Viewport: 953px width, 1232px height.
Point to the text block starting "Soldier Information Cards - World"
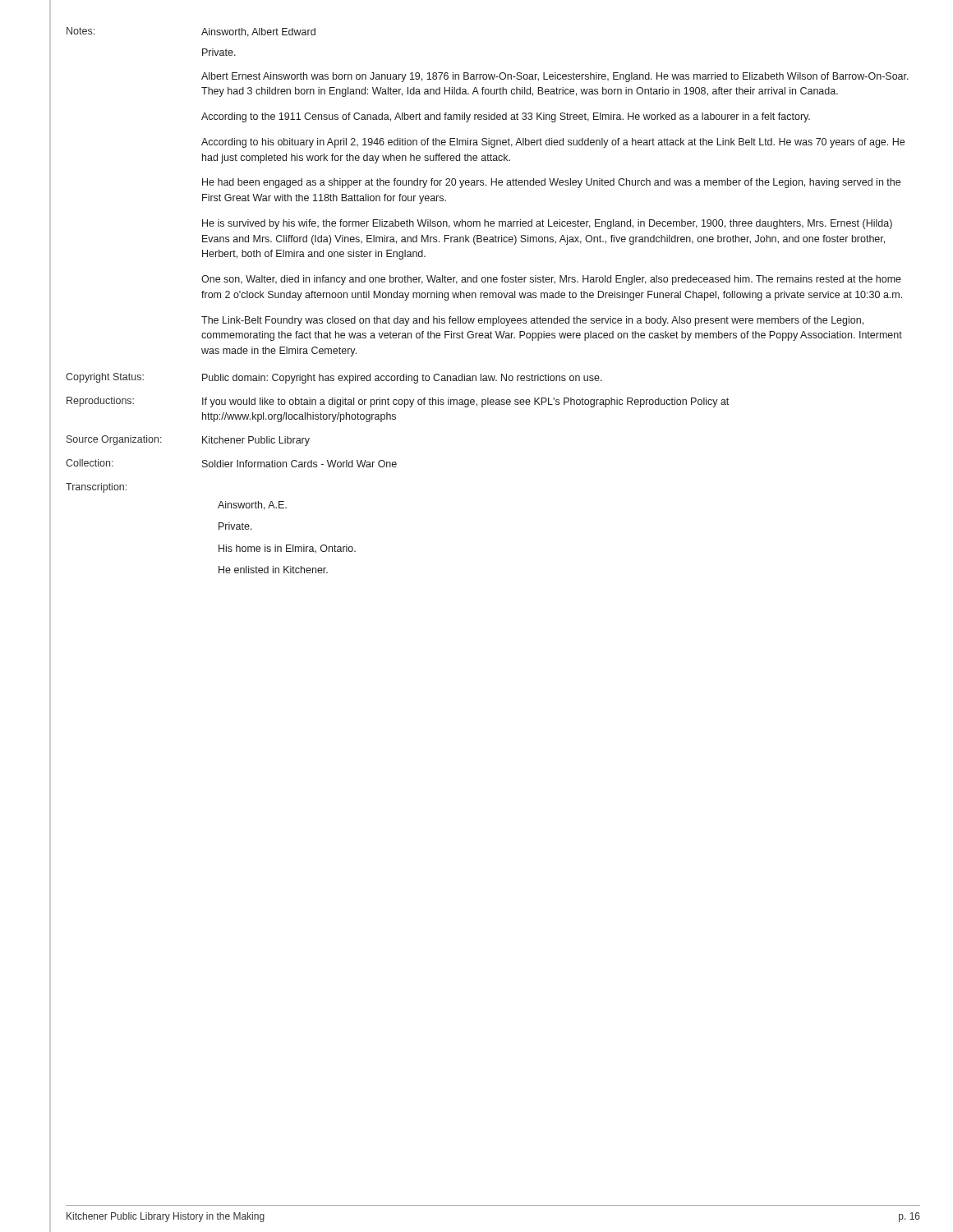(x=299, y=464)
